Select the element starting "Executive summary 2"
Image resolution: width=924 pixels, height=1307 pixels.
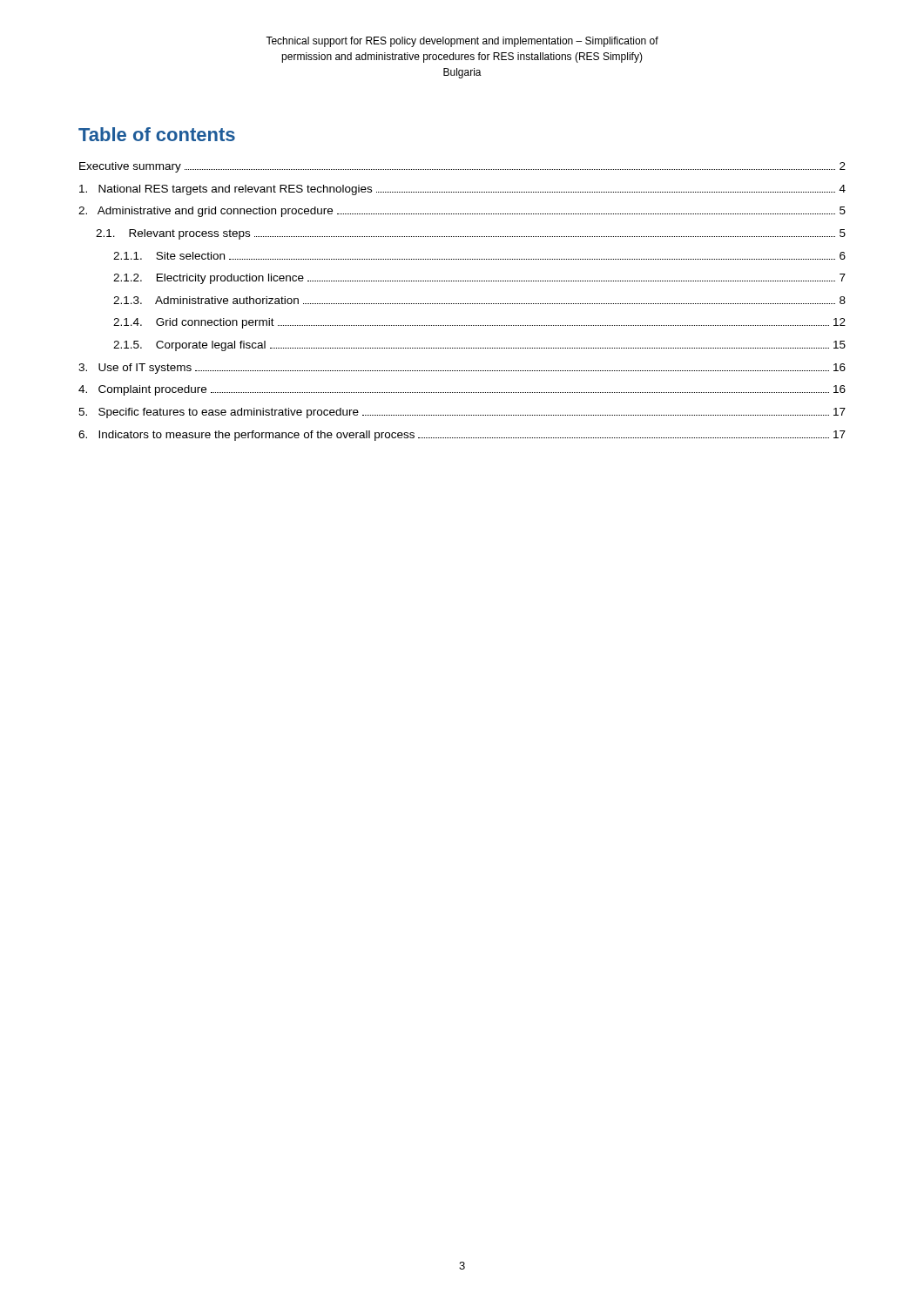coord(462,166)
